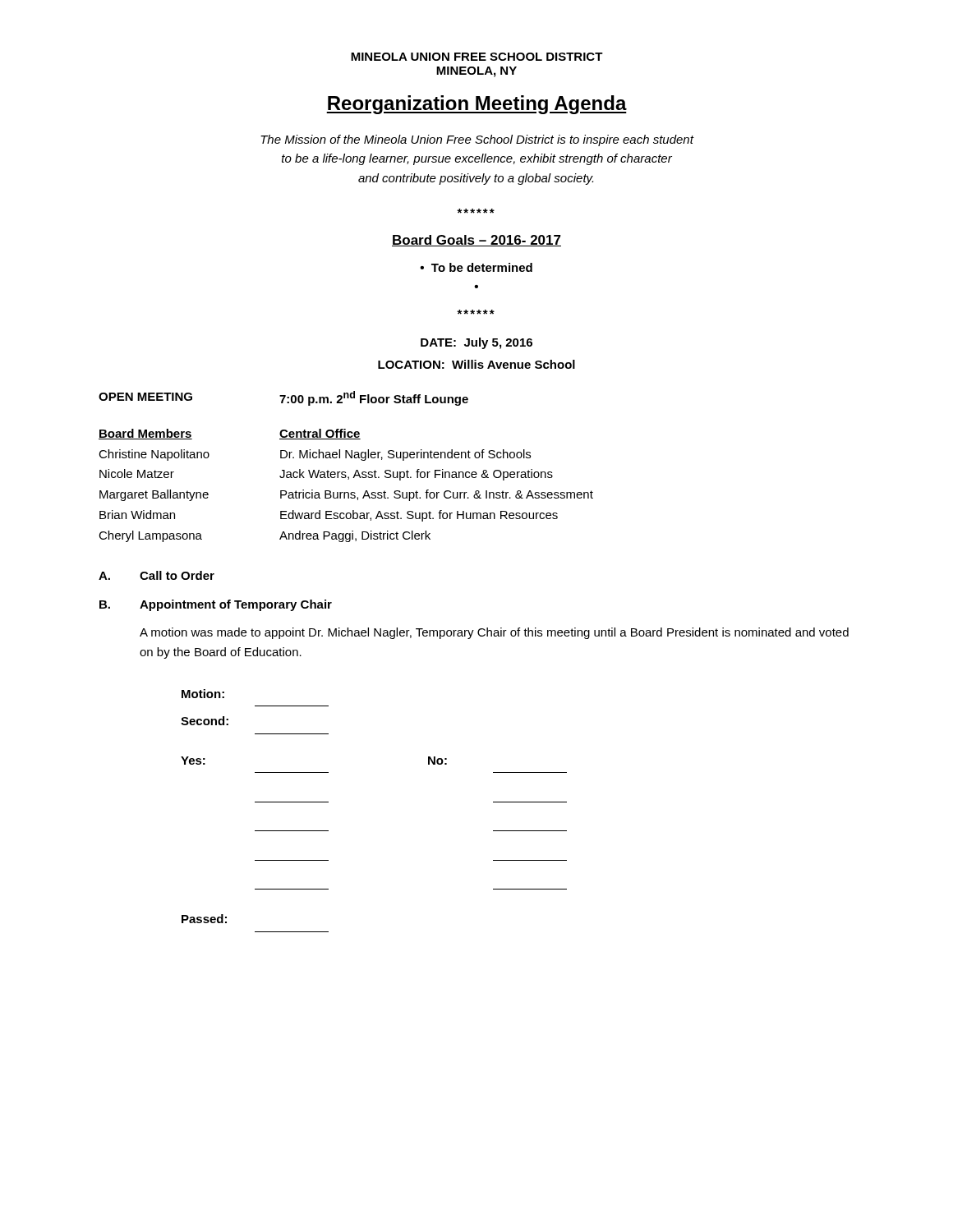Find the text block starting "A. Call to Order"
The image size is (953, 1232).
point(156,576)
